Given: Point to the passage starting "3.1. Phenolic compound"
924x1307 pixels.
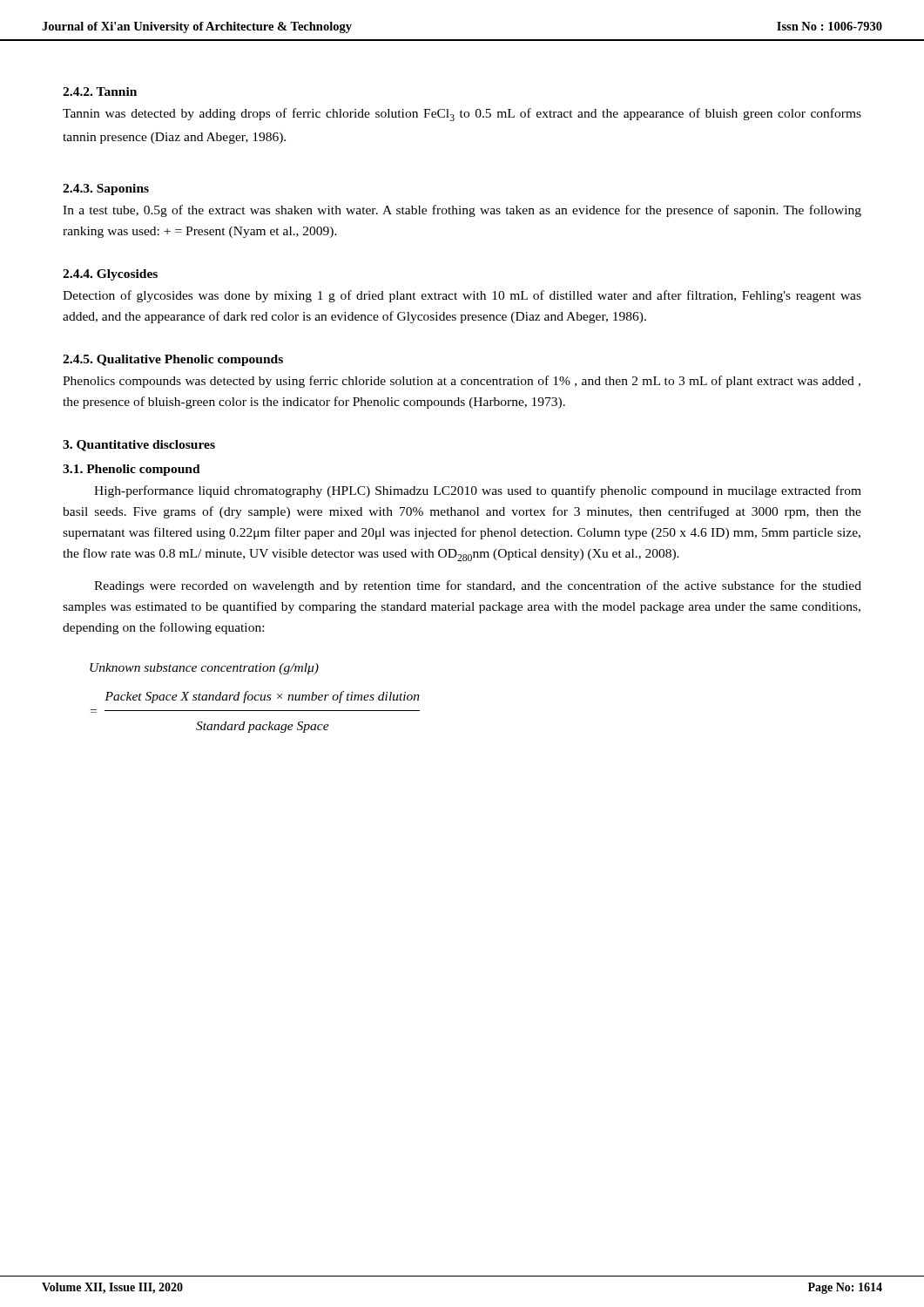Looking at the screenshot, I should (x=131, y=468).
